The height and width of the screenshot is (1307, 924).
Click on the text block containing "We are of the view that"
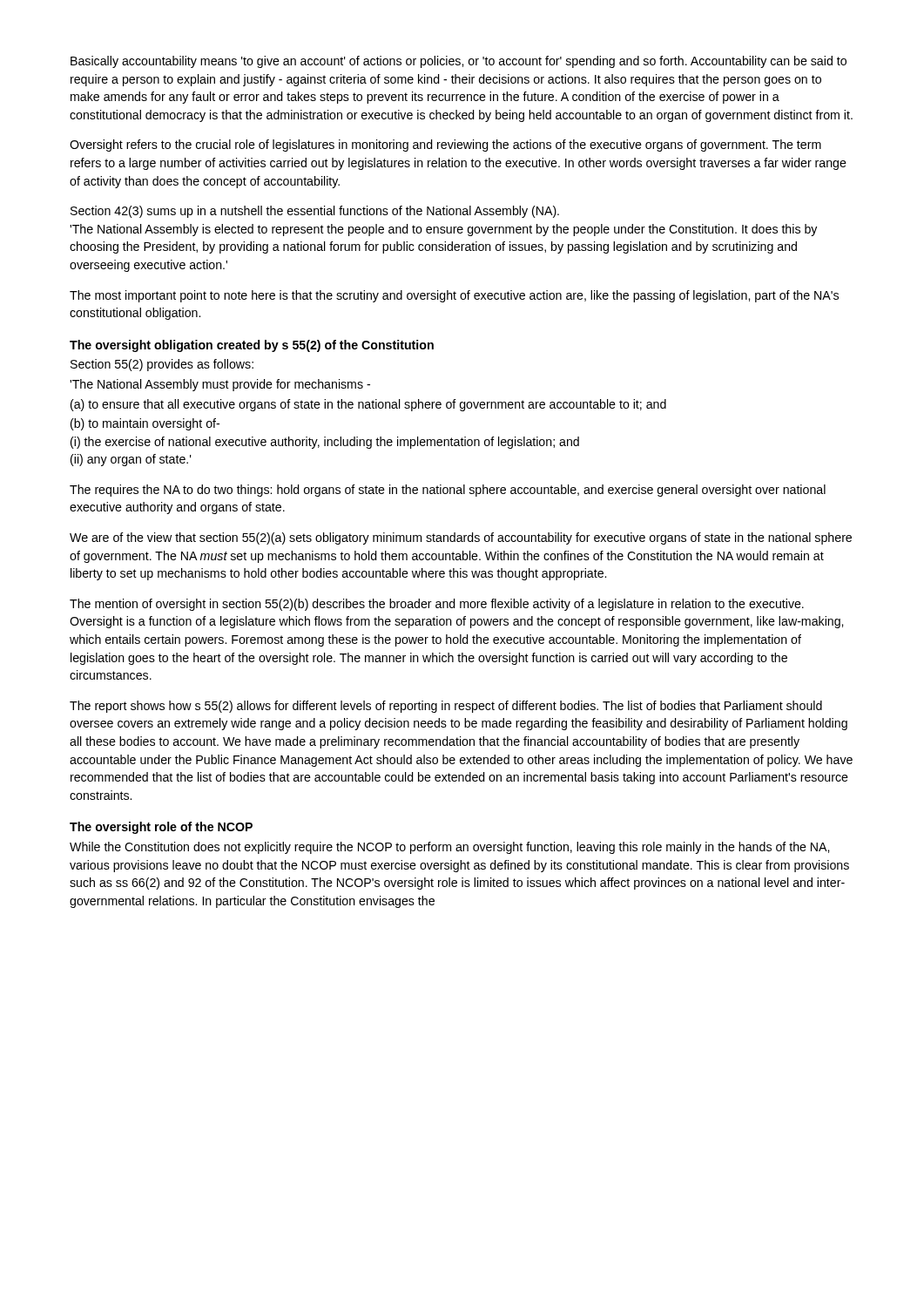tap(461, 556)
